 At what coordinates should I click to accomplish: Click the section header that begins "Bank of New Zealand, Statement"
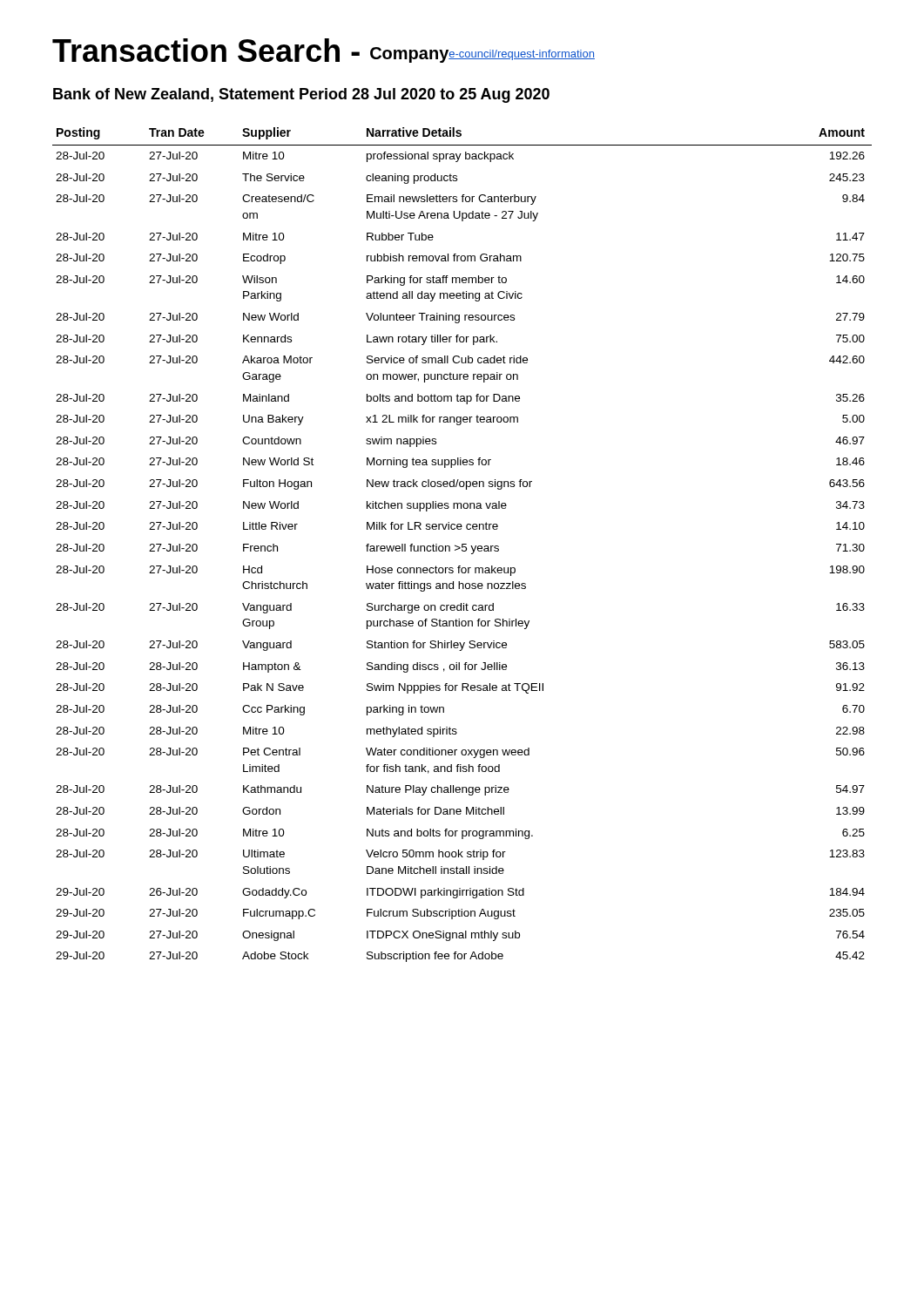pyautogui.click(x=301, y=94)
